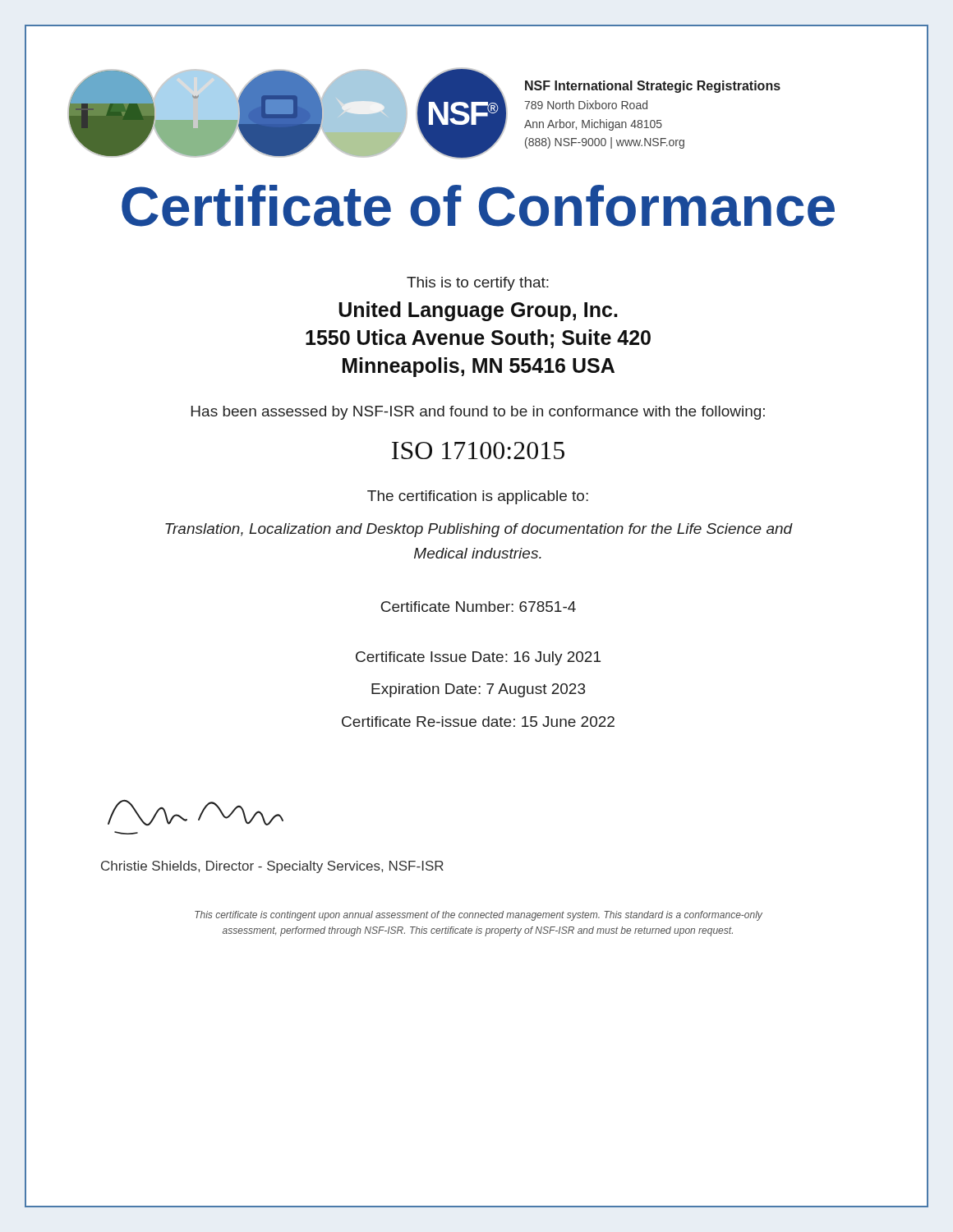Locate the text block that reads "Has been assessed"
The width and height of the screenshot is (953, 1232).
478,411
